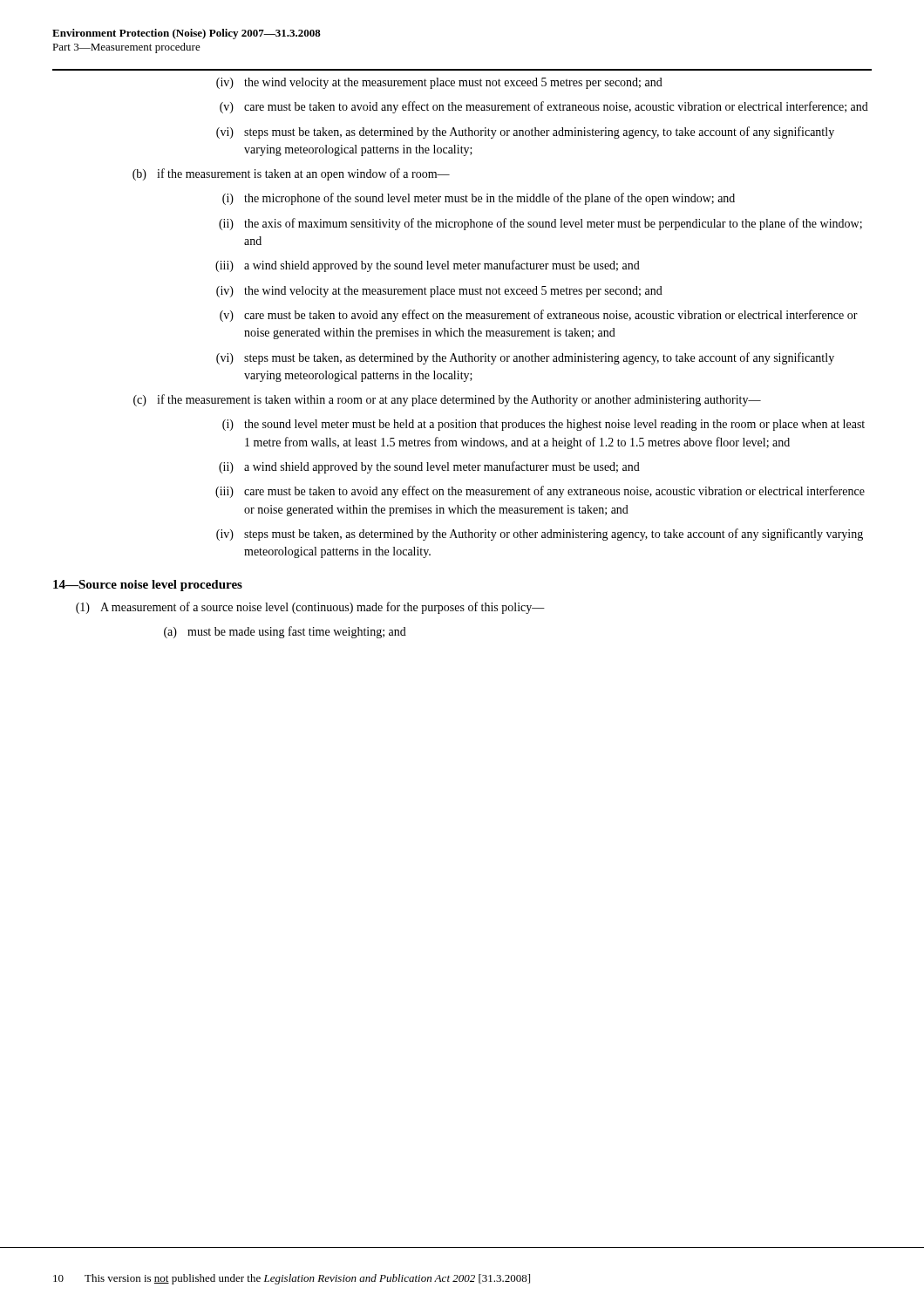Navigate to the text starting "(i) the microphone"
The image size is (924, 1308).
pyautogui.click(x=532, y=199)
